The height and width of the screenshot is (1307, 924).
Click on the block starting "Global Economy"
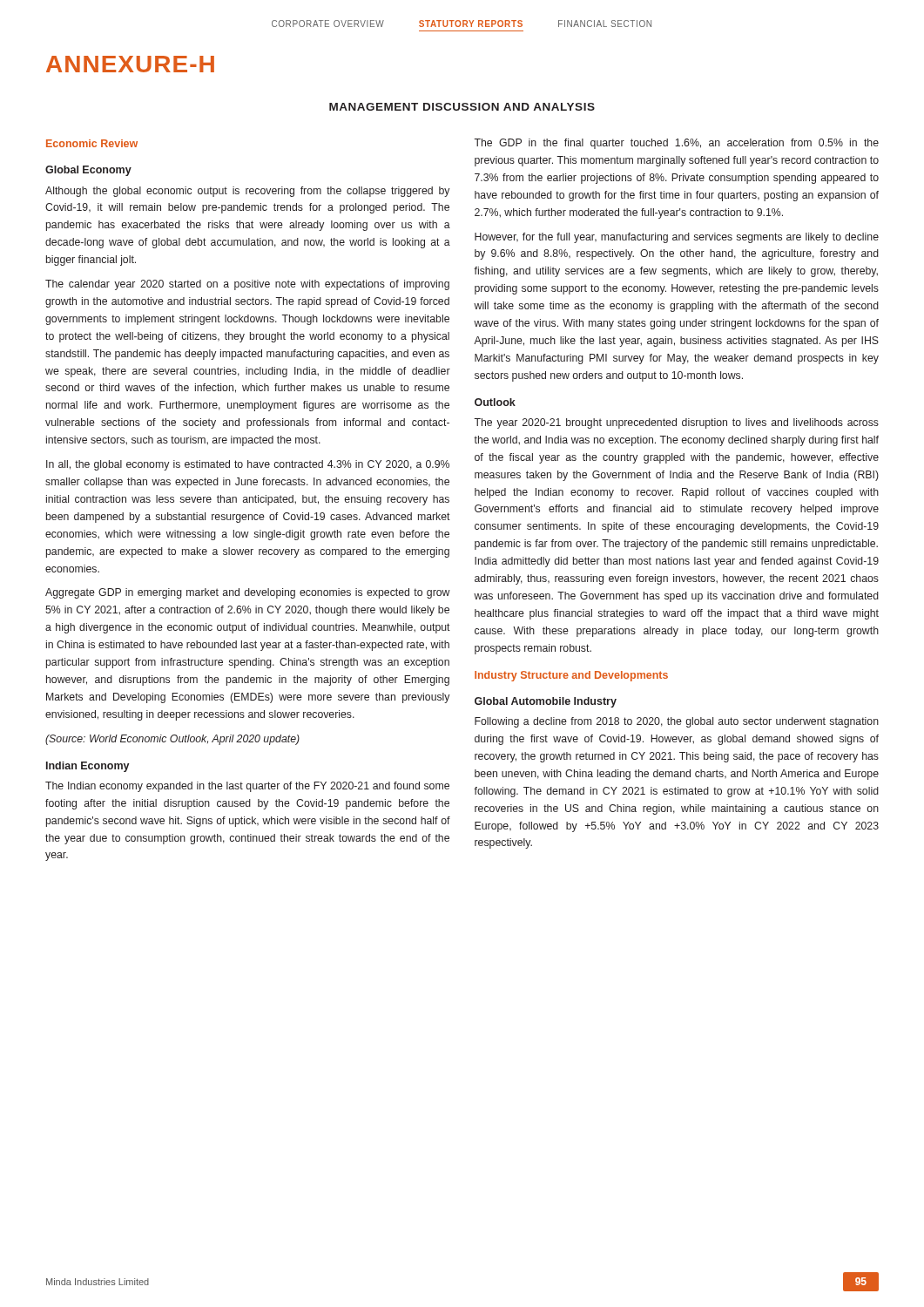(88, 170)
